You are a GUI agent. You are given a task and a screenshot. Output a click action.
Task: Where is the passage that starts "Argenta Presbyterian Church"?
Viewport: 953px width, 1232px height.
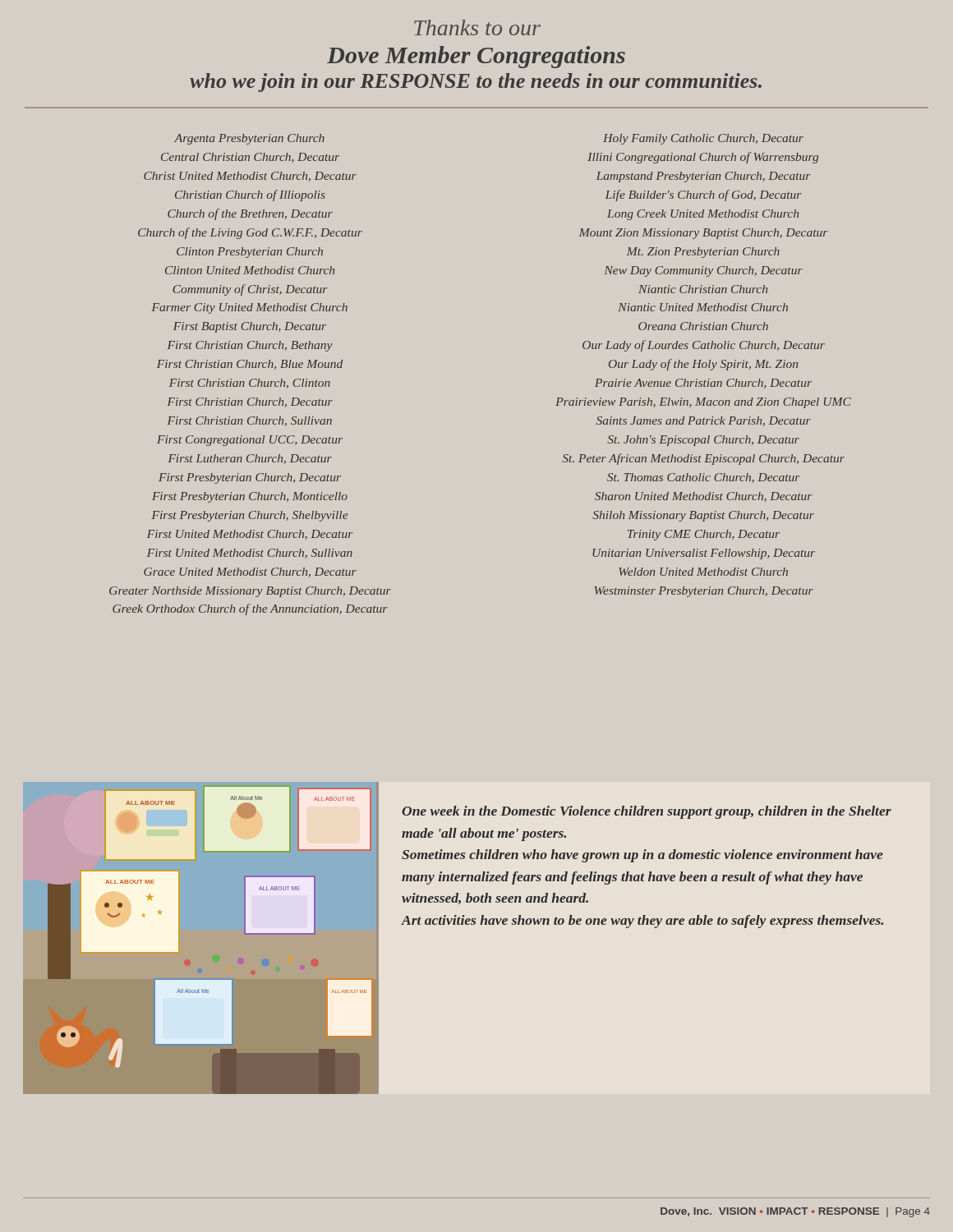(x=250, y=374)
